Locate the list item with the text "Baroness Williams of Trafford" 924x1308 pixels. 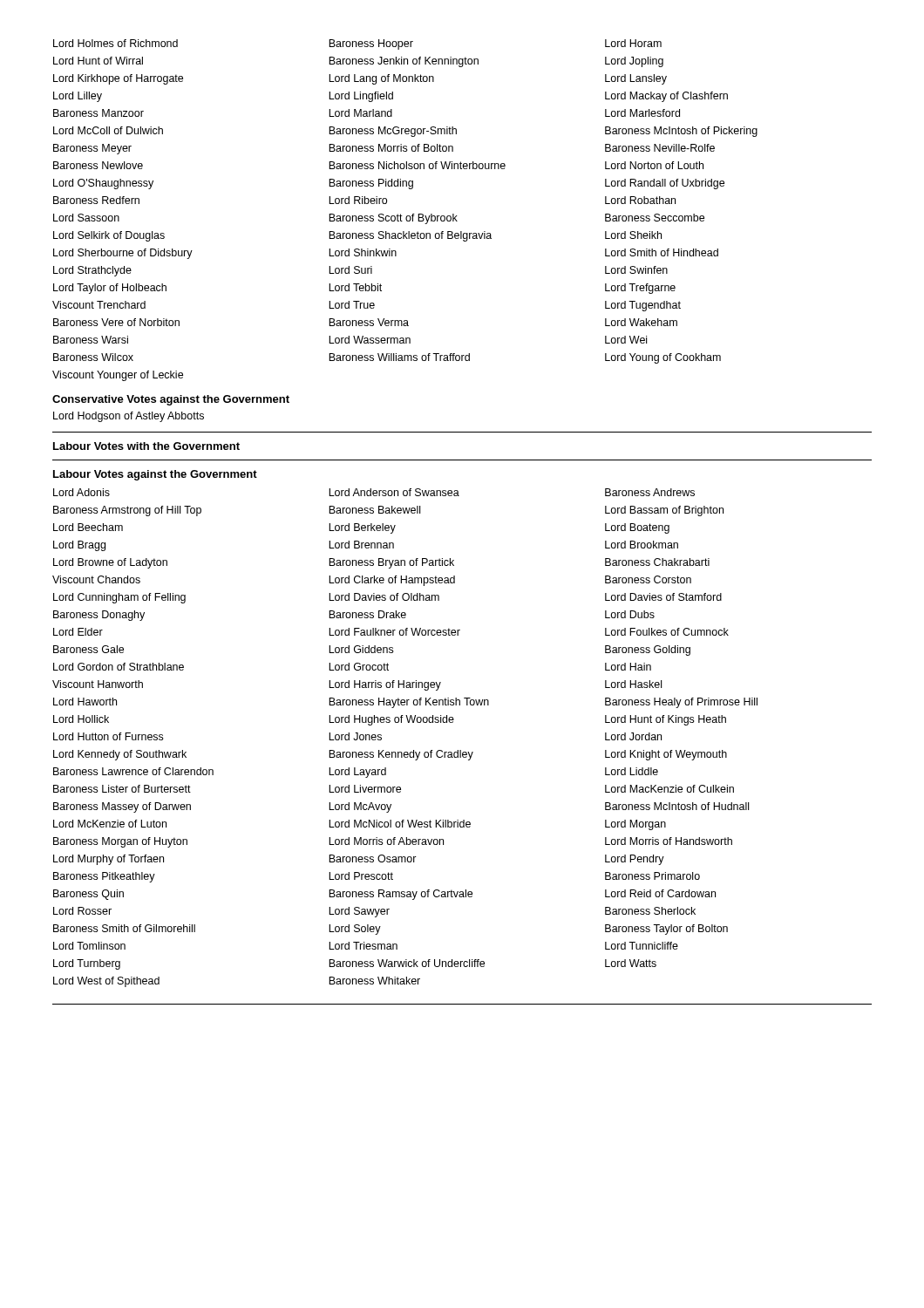point(399,358)
